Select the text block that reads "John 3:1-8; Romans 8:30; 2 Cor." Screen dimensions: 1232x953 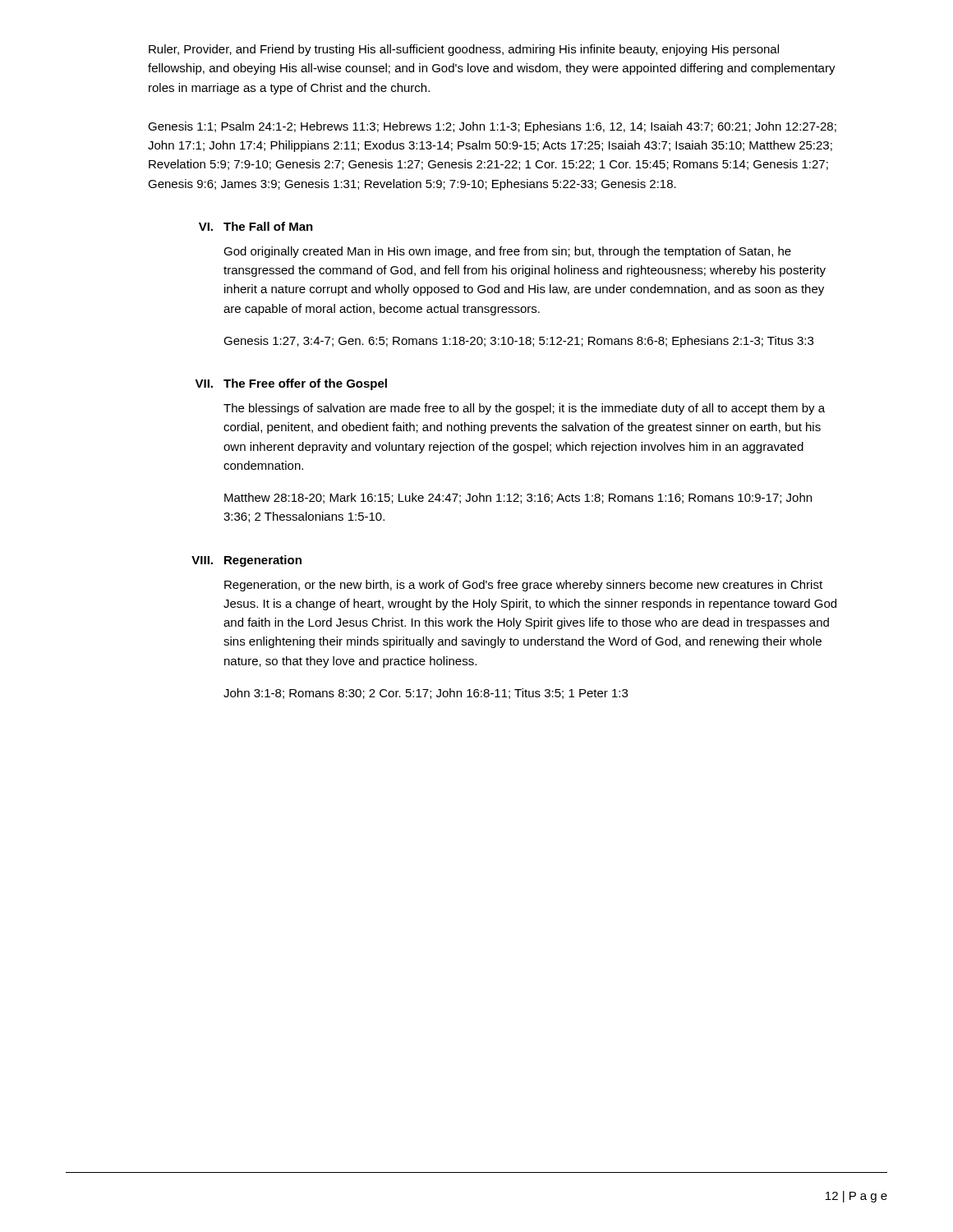coord(426,693)
